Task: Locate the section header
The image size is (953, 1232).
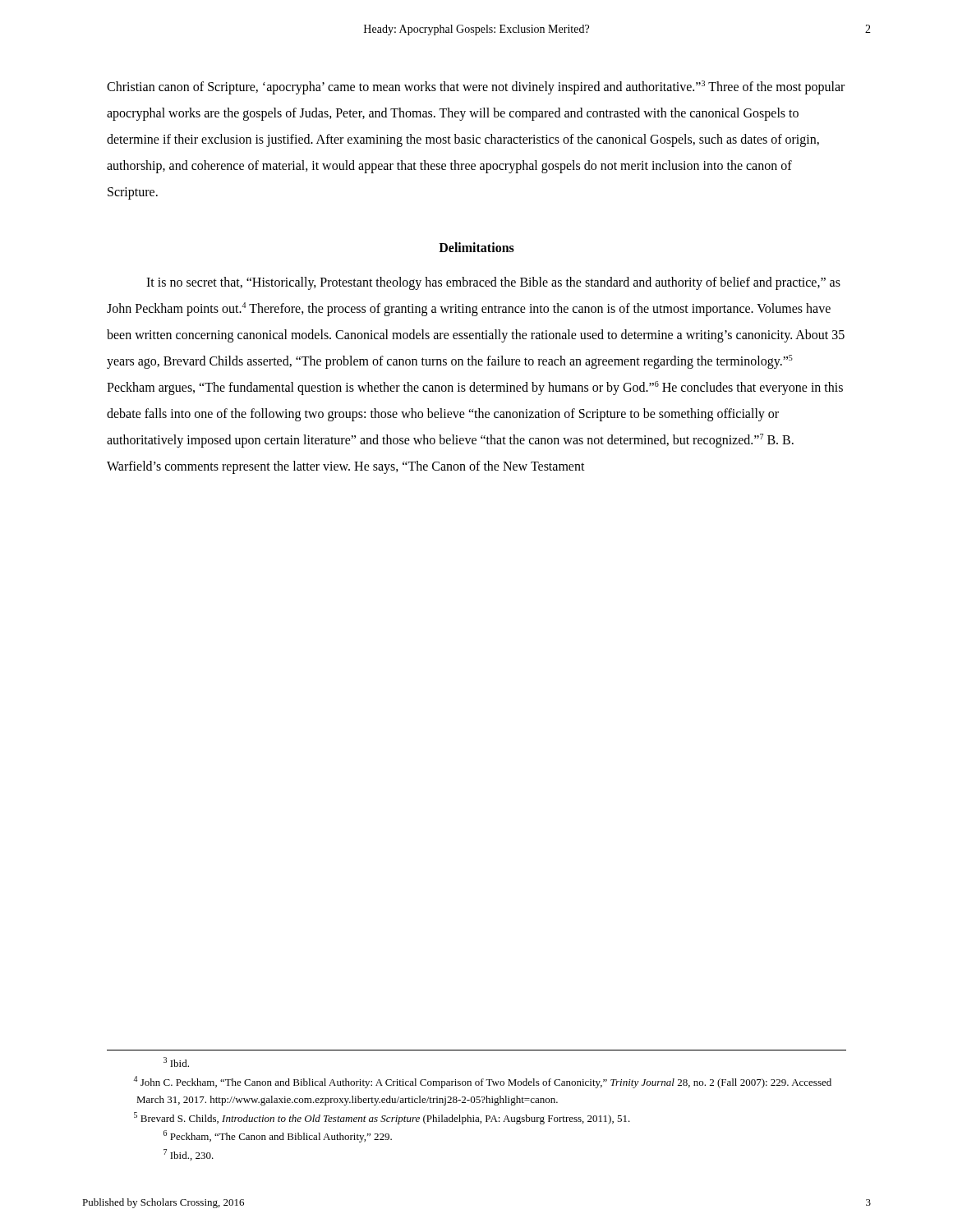Action: (476, 248)
